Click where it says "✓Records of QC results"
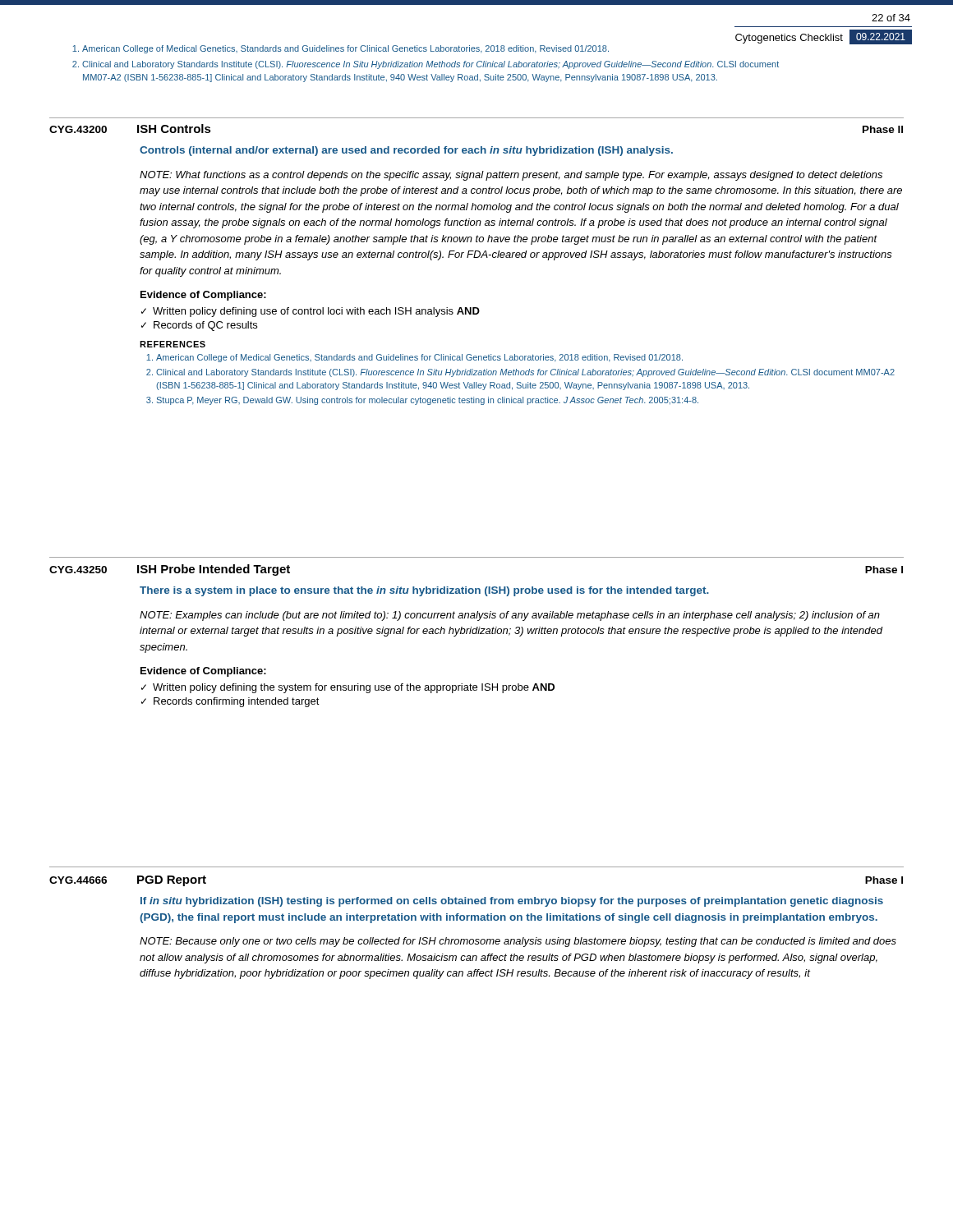Screen dimensions: 1232x953 pyautogui.click(x=199, y=325)
